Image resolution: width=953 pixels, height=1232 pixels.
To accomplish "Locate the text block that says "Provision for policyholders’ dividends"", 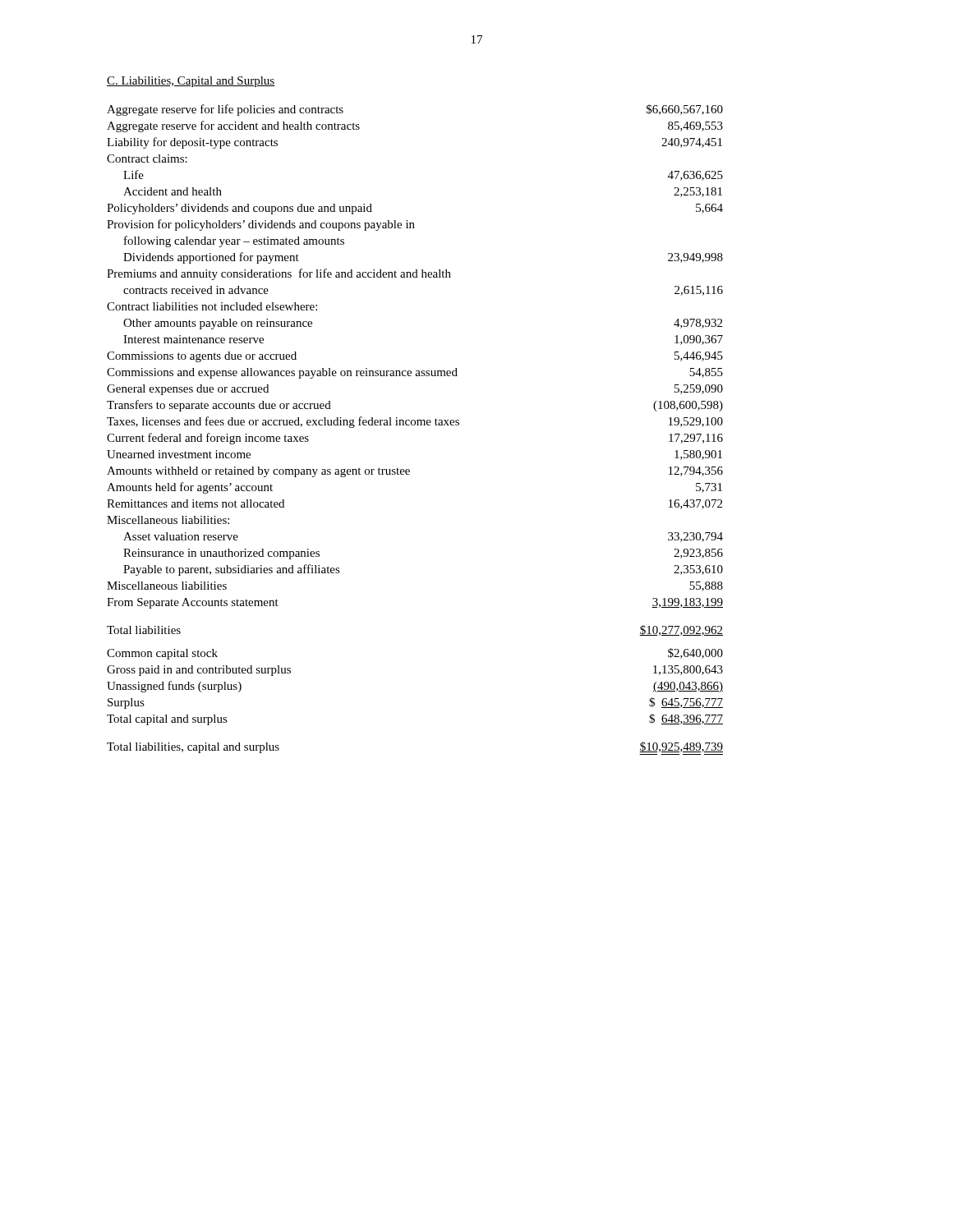I will 349,225.
